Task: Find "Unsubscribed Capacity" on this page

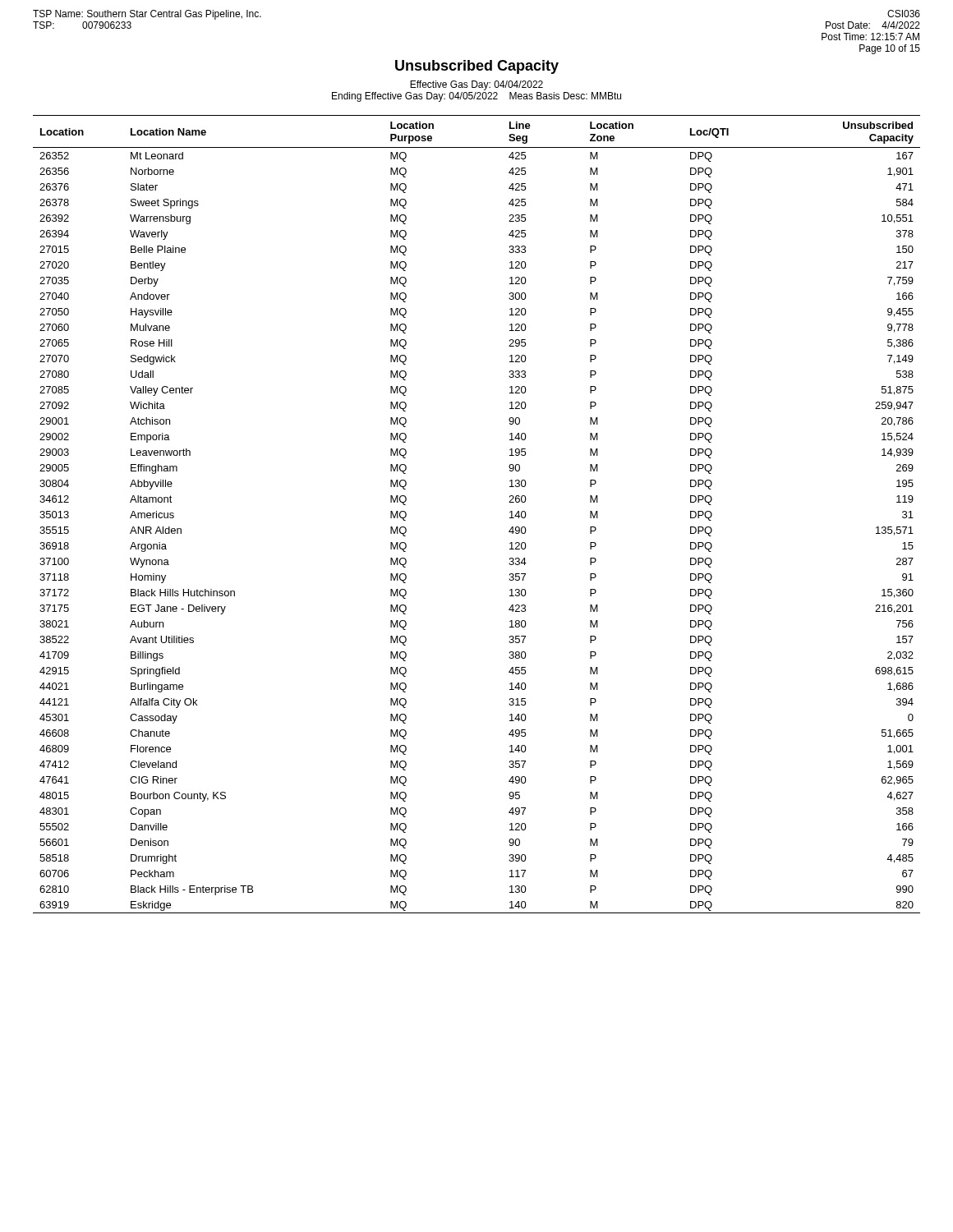Action: pyautogui.click(x=476, y=66)
